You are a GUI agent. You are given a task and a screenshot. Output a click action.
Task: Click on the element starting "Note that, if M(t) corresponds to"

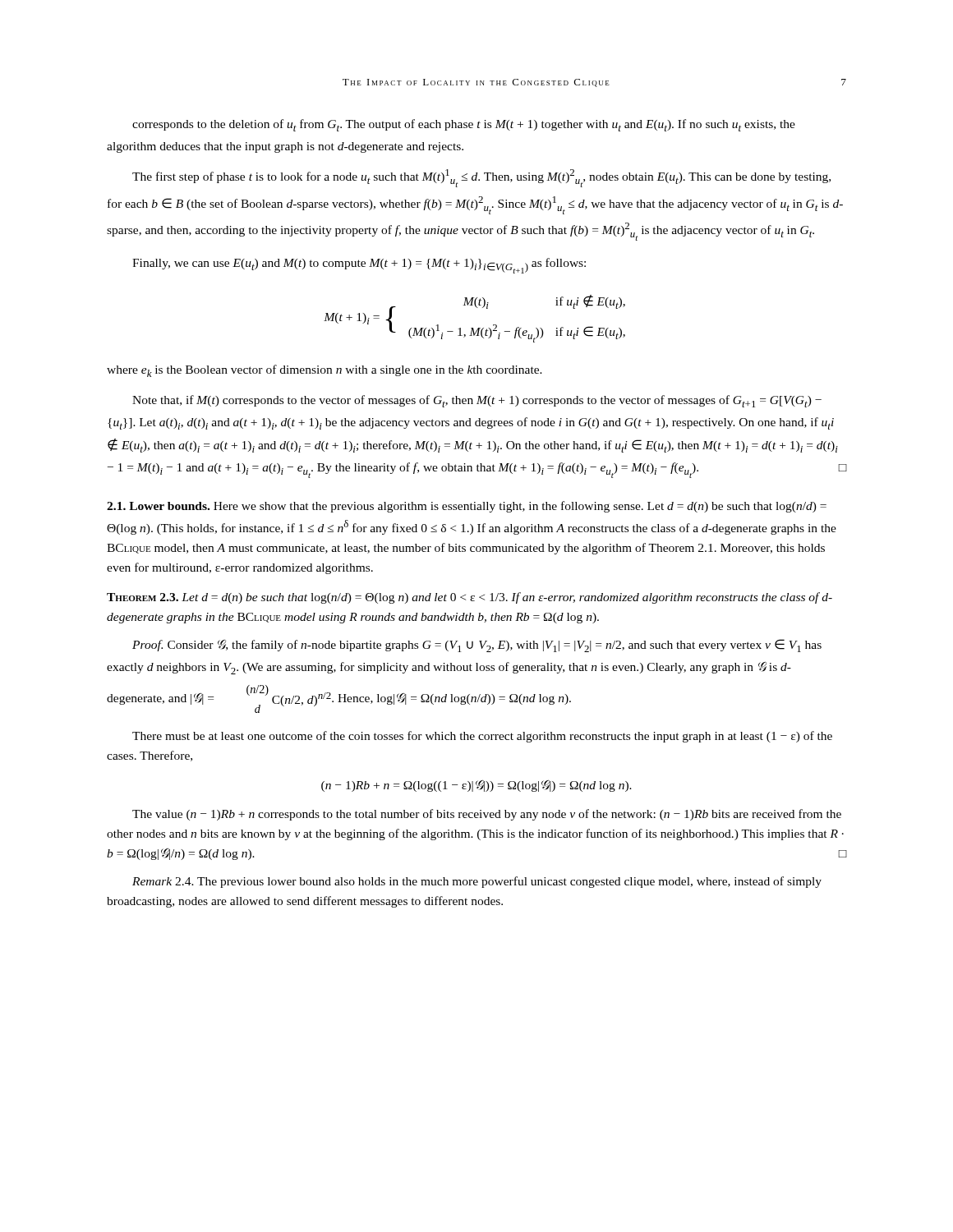[x=476, y=436]
